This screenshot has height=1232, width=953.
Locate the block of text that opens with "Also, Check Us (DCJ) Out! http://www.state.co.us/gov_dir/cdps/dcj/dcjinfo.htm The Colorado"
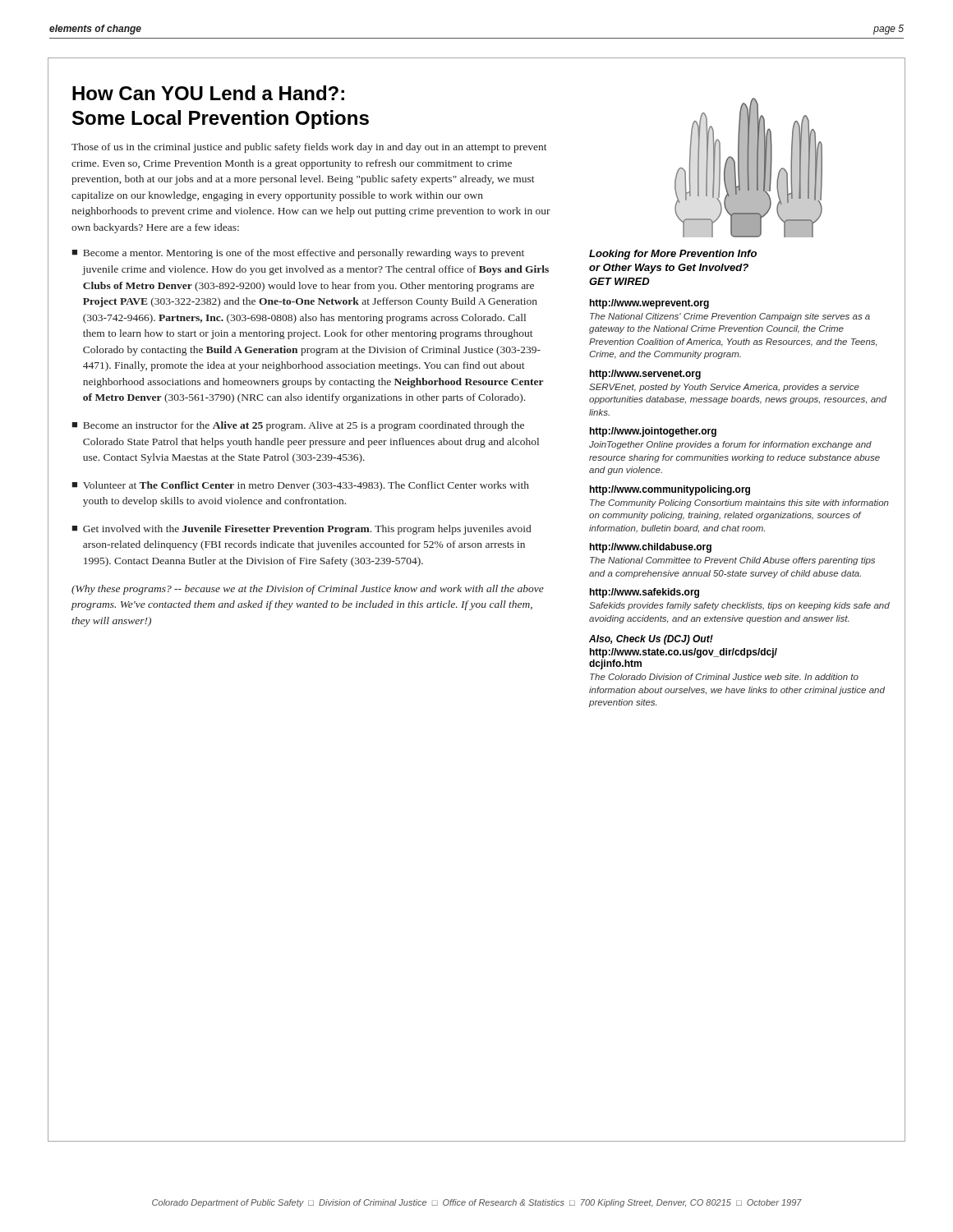pos(739,672)
